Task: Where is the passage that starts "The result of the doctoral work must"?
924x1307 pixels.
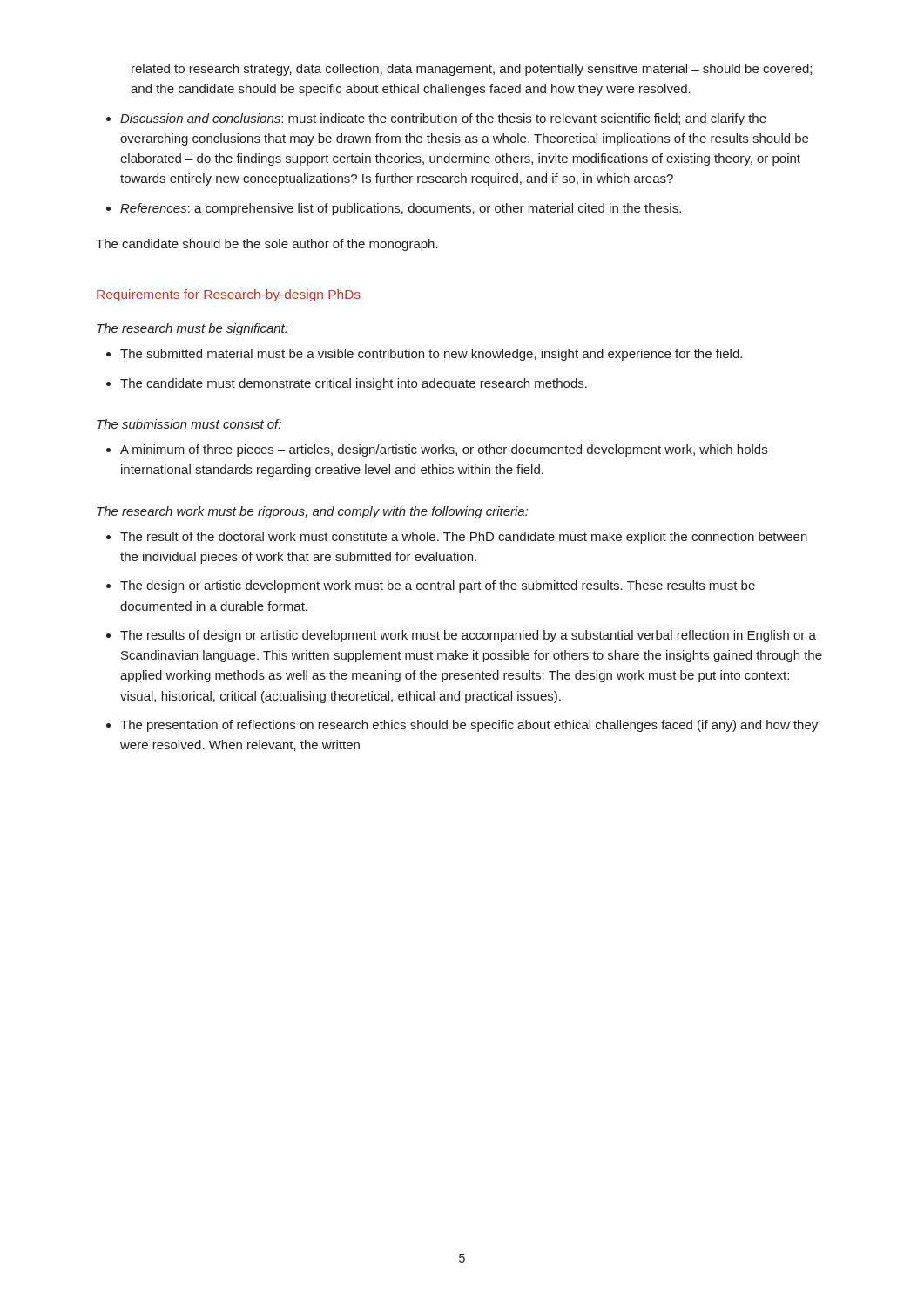Action: (462, 546)
